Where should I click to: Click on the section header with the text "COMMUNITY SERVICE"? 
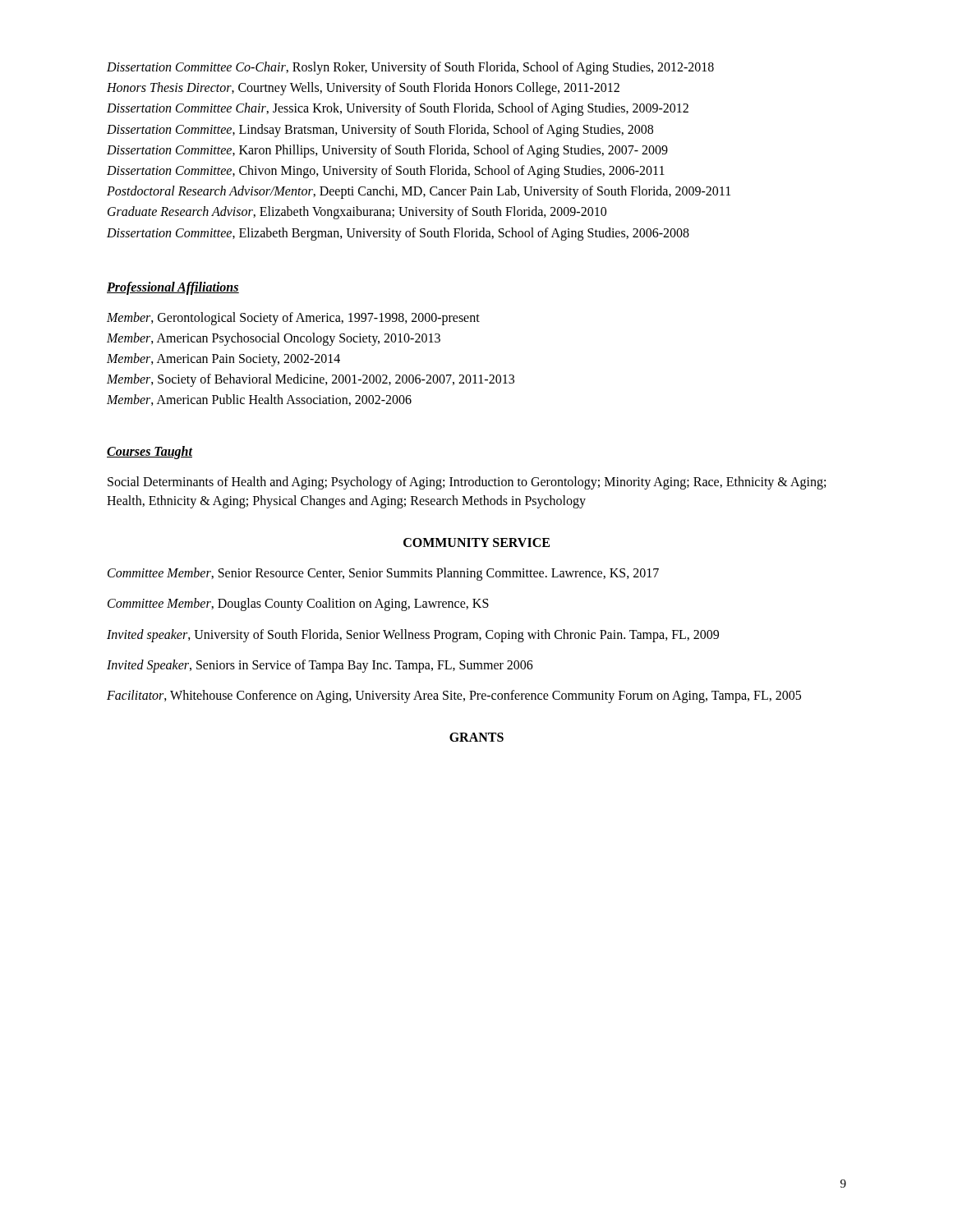click(476, 543)
